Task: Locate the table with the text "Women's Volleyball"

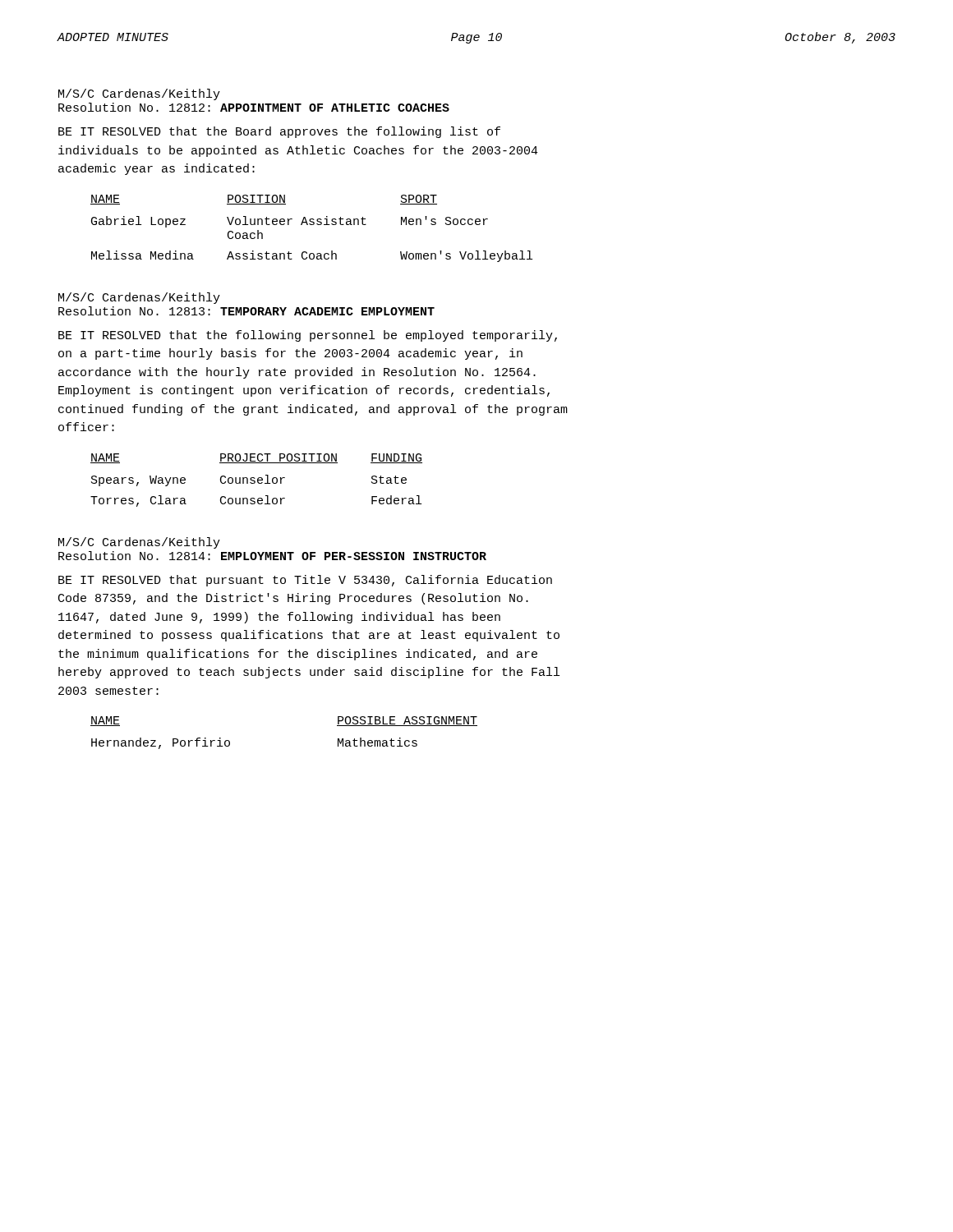Action: (476, 229)
